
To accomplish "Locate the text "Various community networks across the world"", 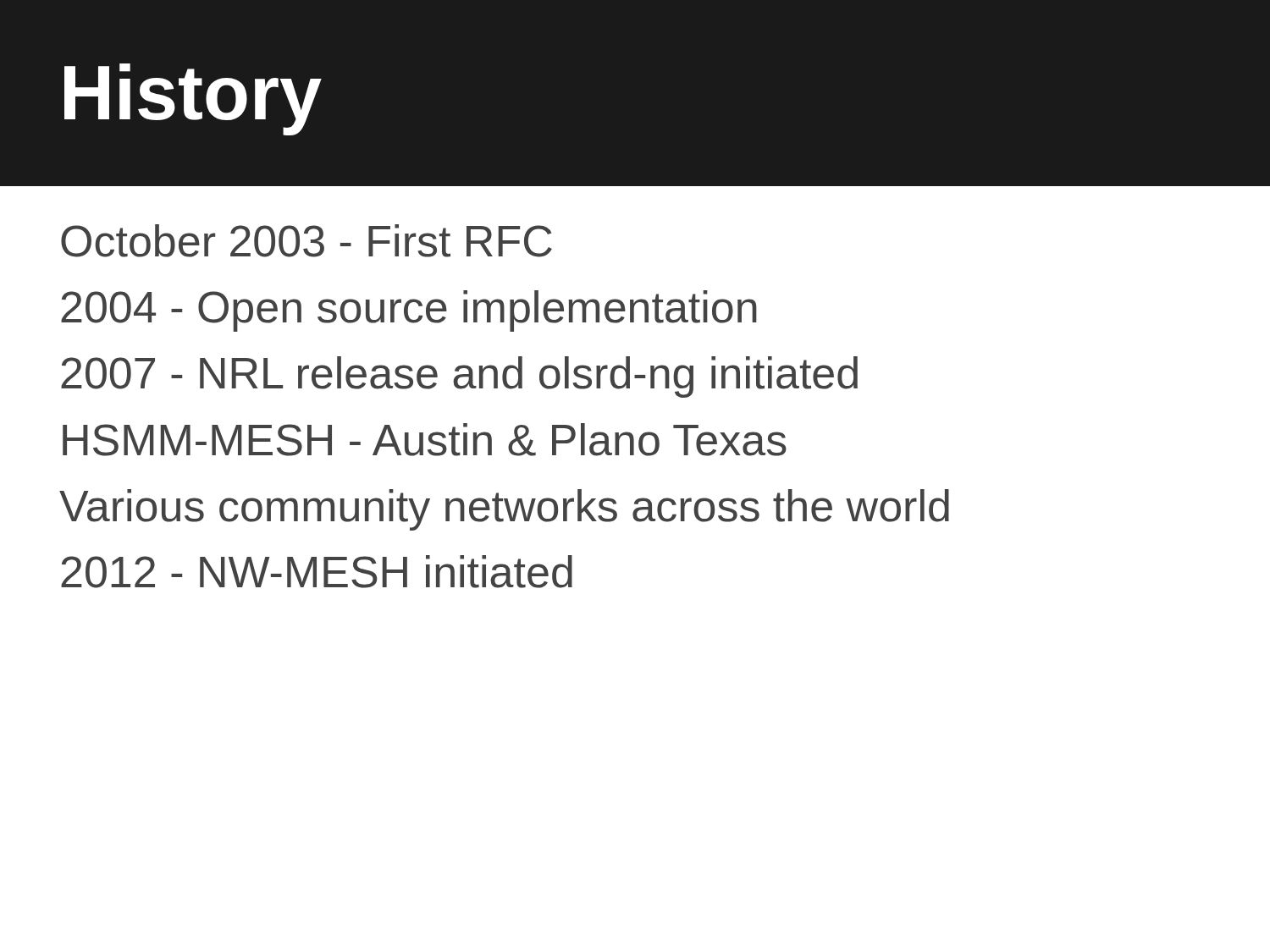I will click(x=505, y=506).
